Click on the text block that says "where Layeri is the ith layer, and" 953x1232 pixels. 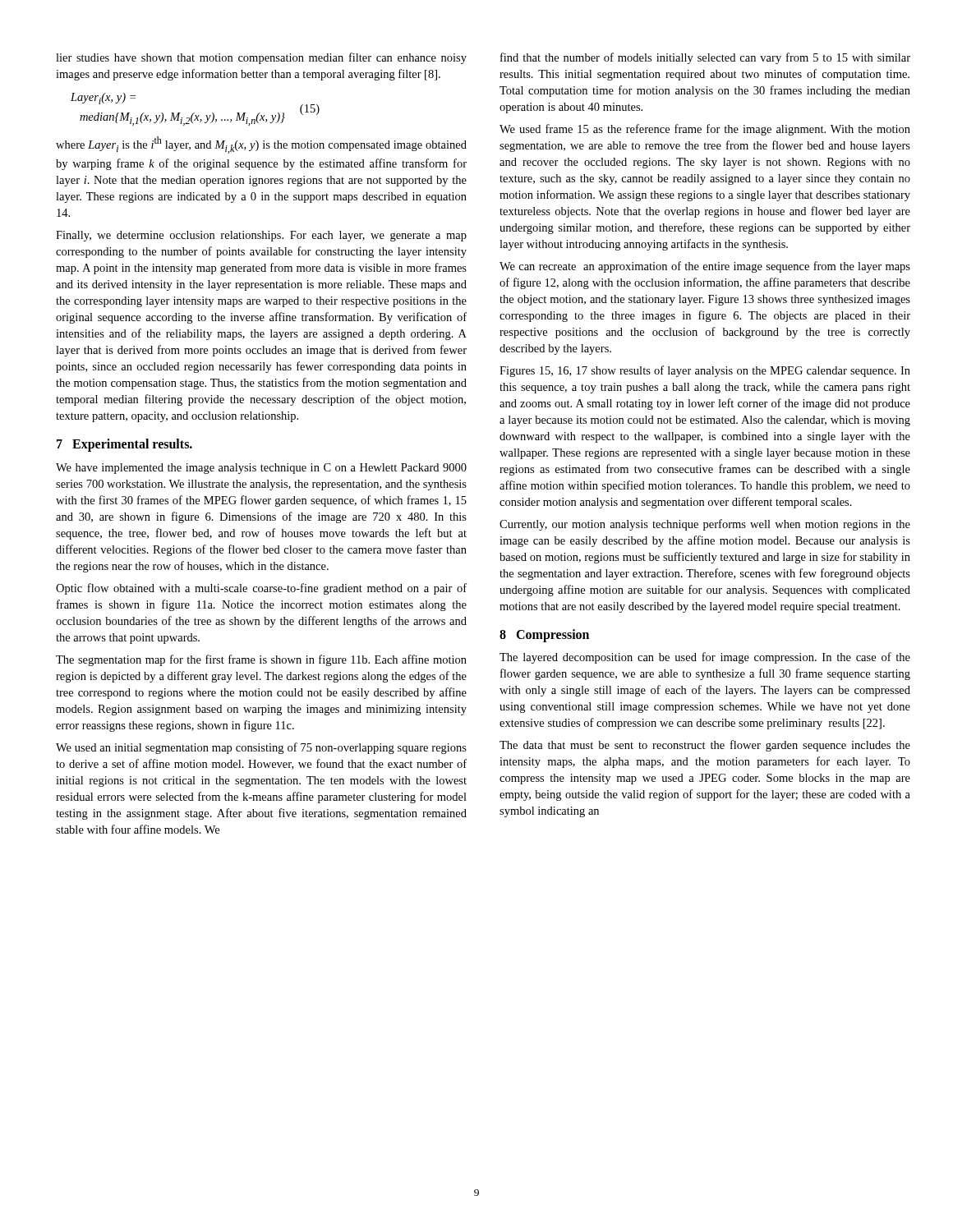pos(261,177)
